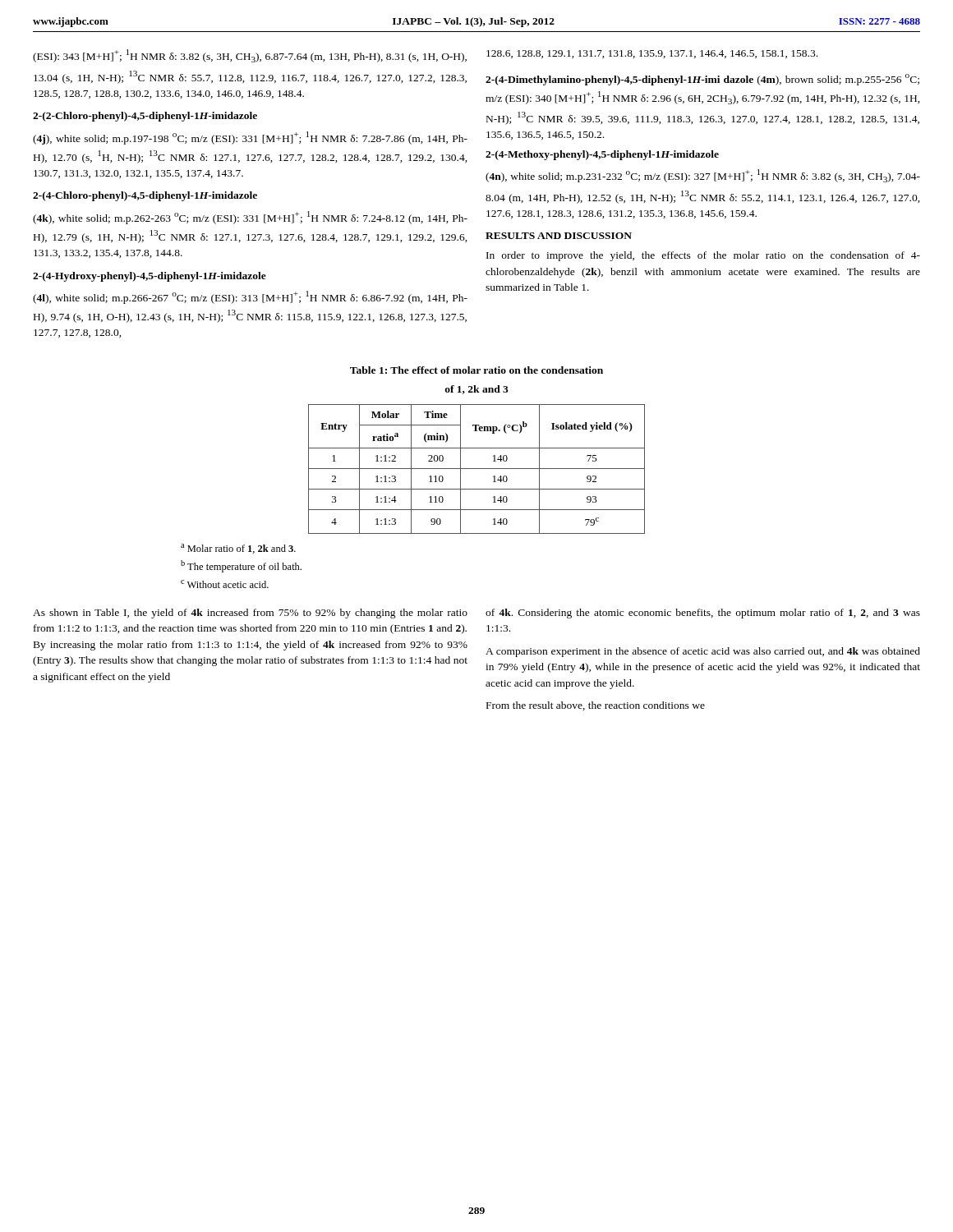Select the table
The width and height of the screenshot is (953, 1232).
click(x=476, y=469)
